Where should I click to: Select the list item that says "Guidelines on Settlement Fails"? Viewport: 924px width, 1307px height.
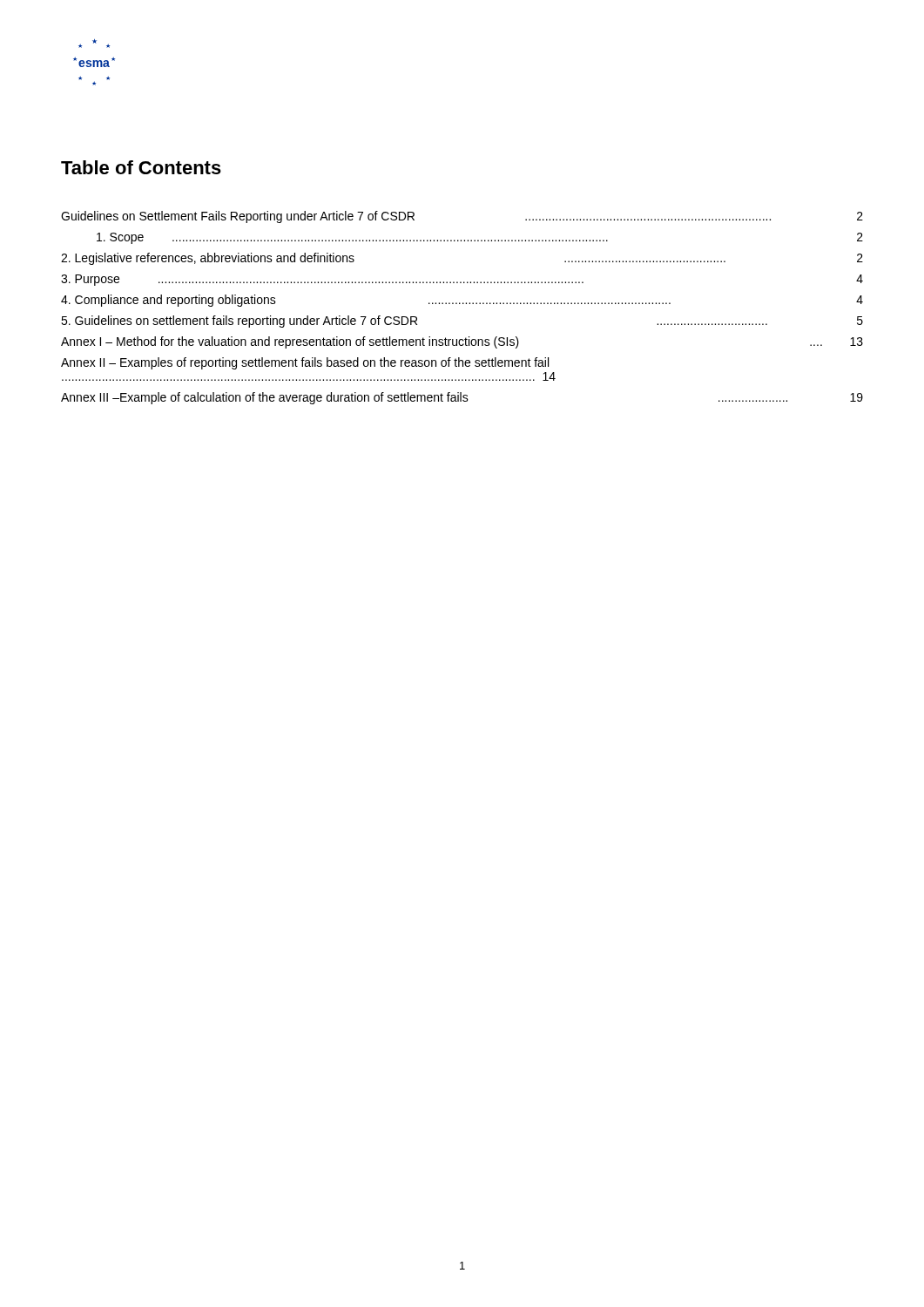click(x=234, y=217)
